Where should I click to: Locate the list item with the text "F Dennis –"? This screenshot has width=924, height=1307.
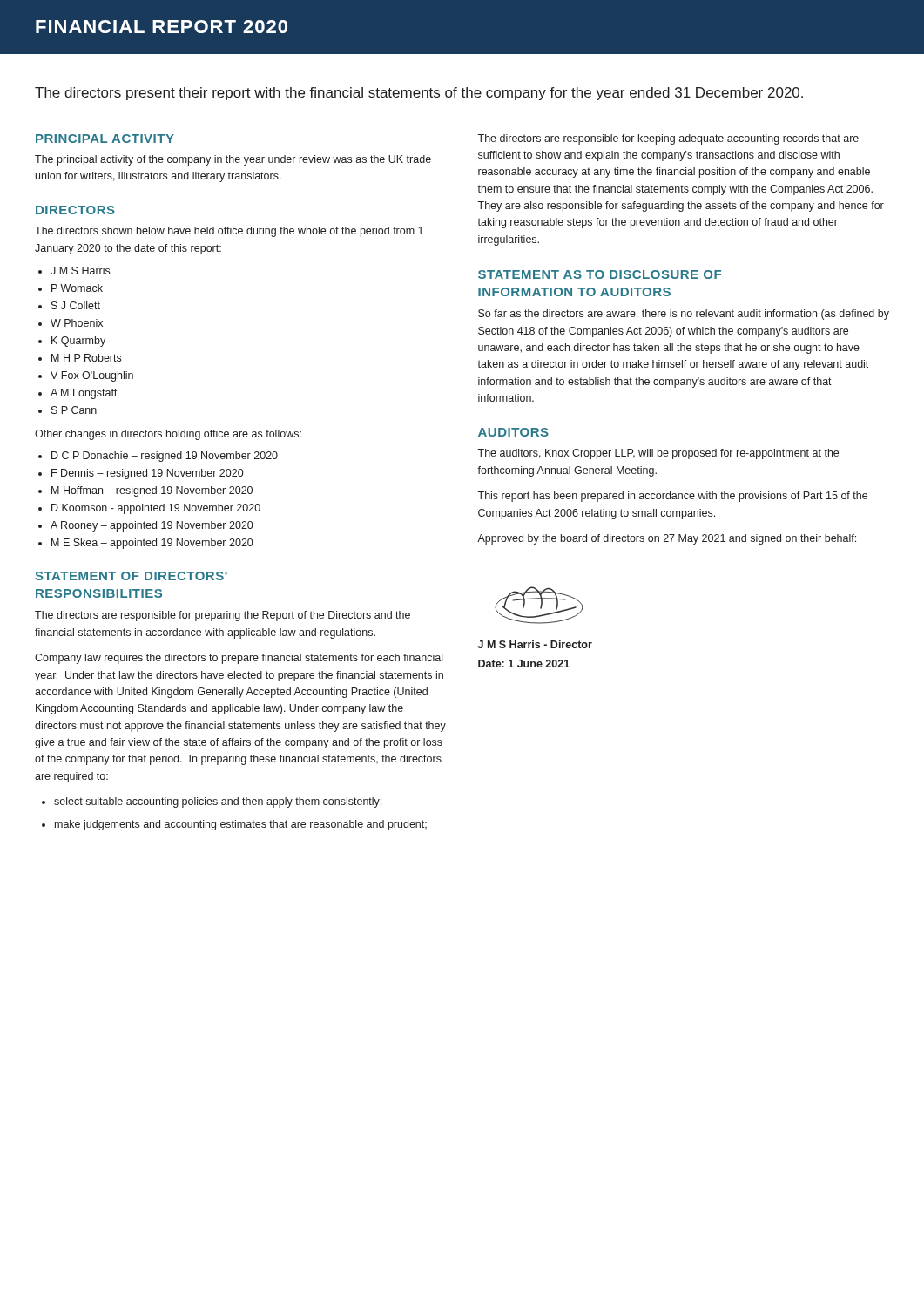coord(147,473)
